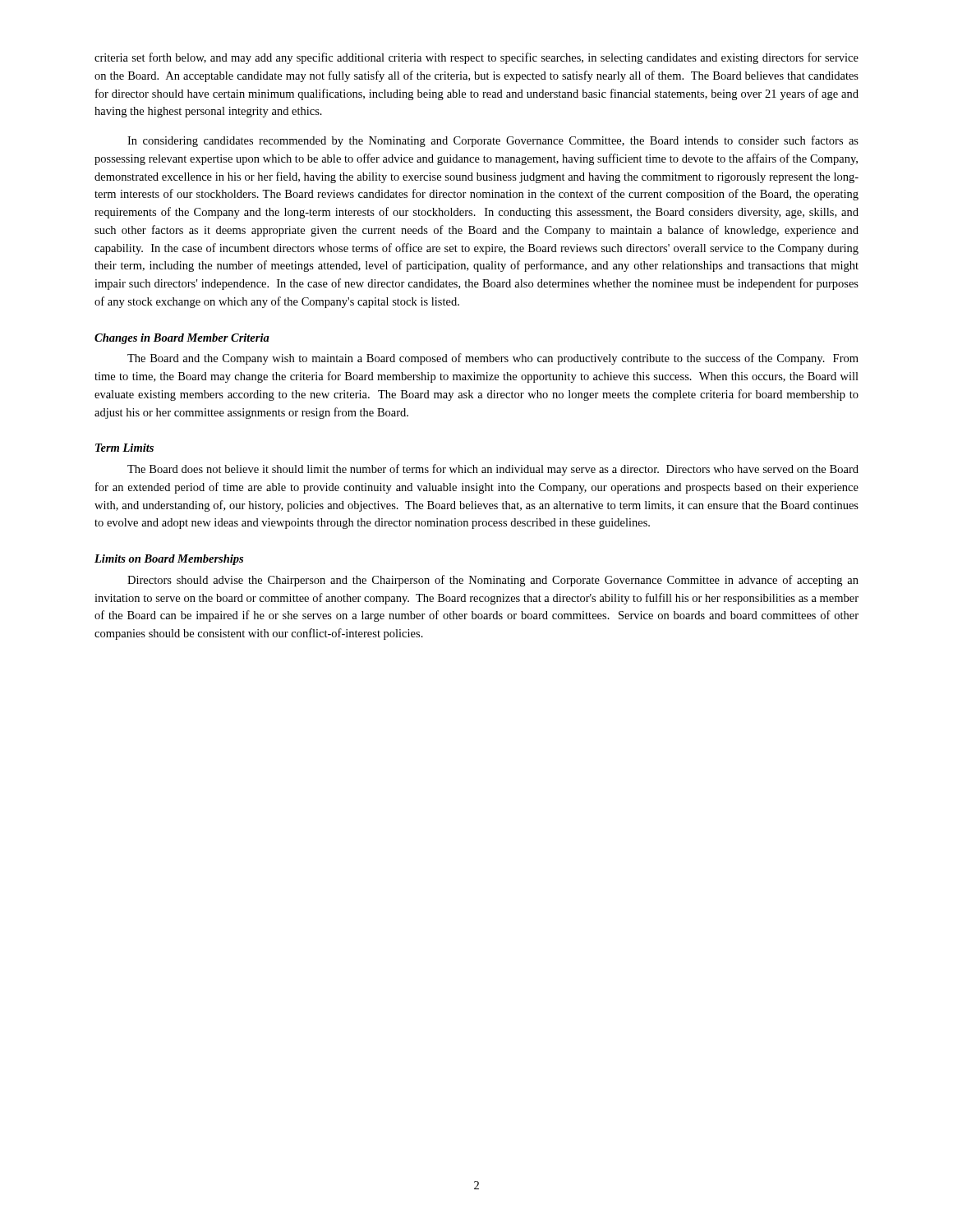Point to "Term Limits"
The height and width of the screenshot is (1232, 953).
tap(124, 448)
